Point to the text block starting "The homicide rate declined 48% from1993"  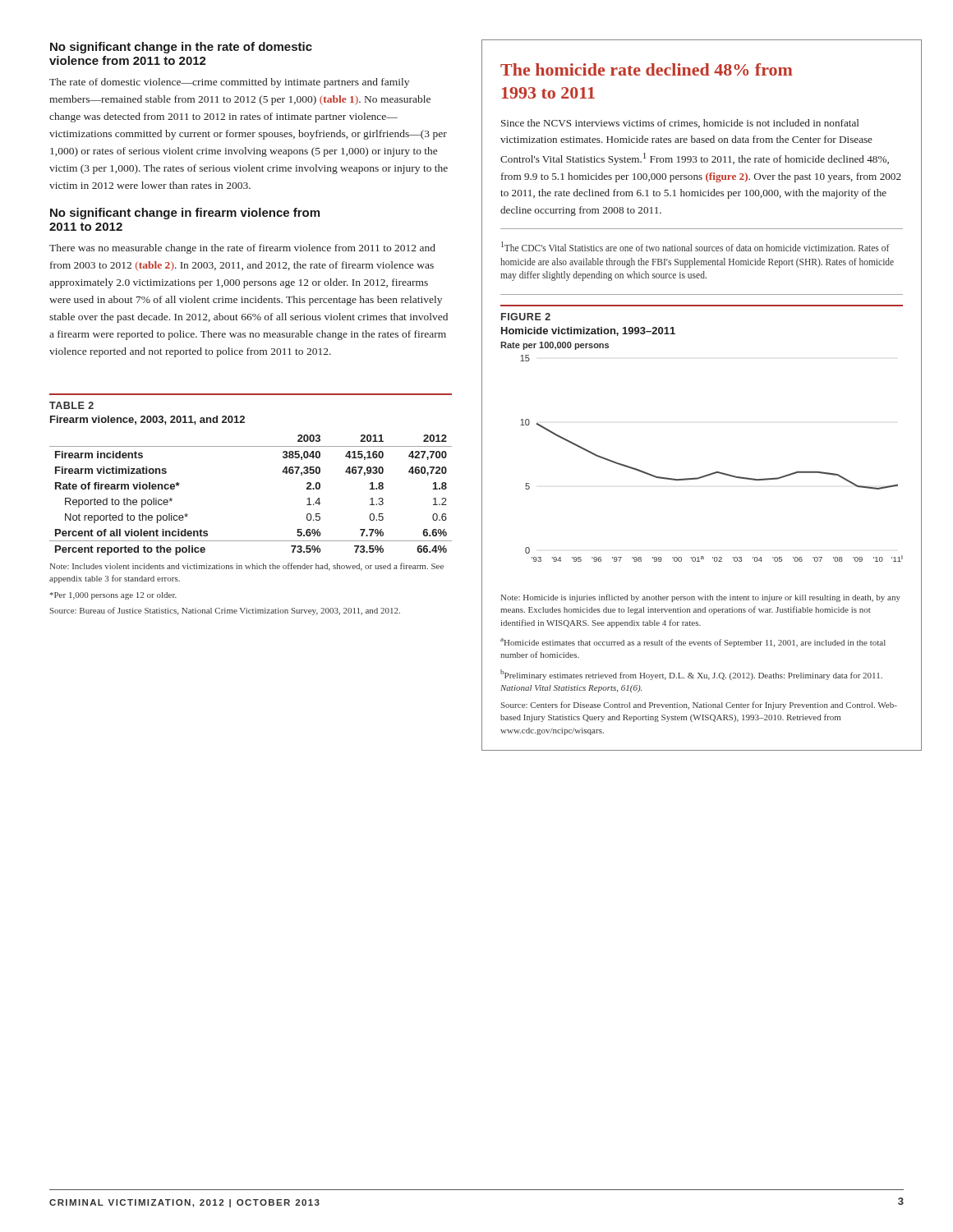pyautogui.click(x=702, y=81)
